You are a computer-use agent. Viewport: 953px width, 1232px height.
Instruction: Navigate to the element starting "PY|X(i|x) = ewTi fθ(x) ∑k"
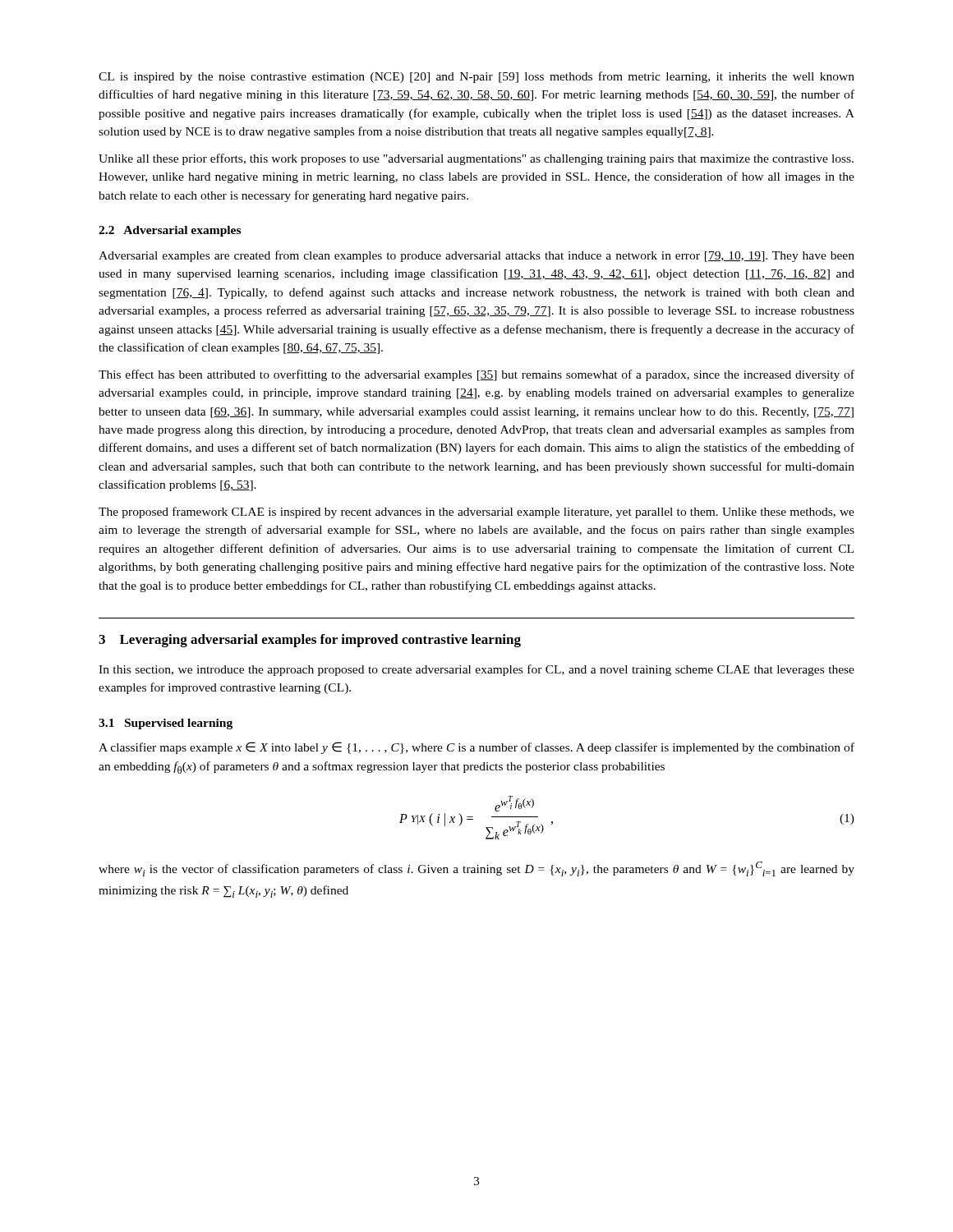514,804
